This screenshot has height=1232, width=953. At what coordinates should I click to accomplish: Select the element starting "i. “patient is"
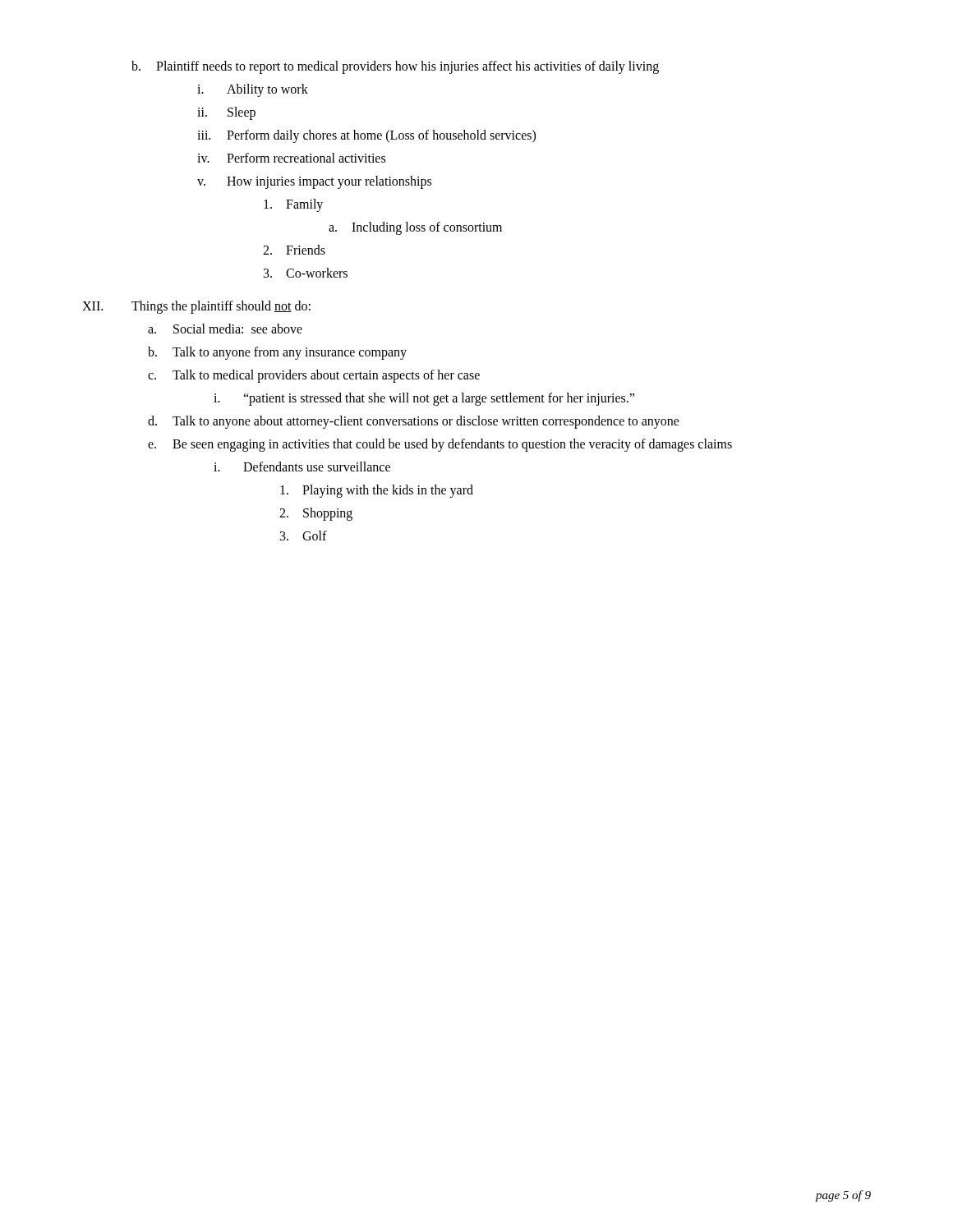(424, 398)
